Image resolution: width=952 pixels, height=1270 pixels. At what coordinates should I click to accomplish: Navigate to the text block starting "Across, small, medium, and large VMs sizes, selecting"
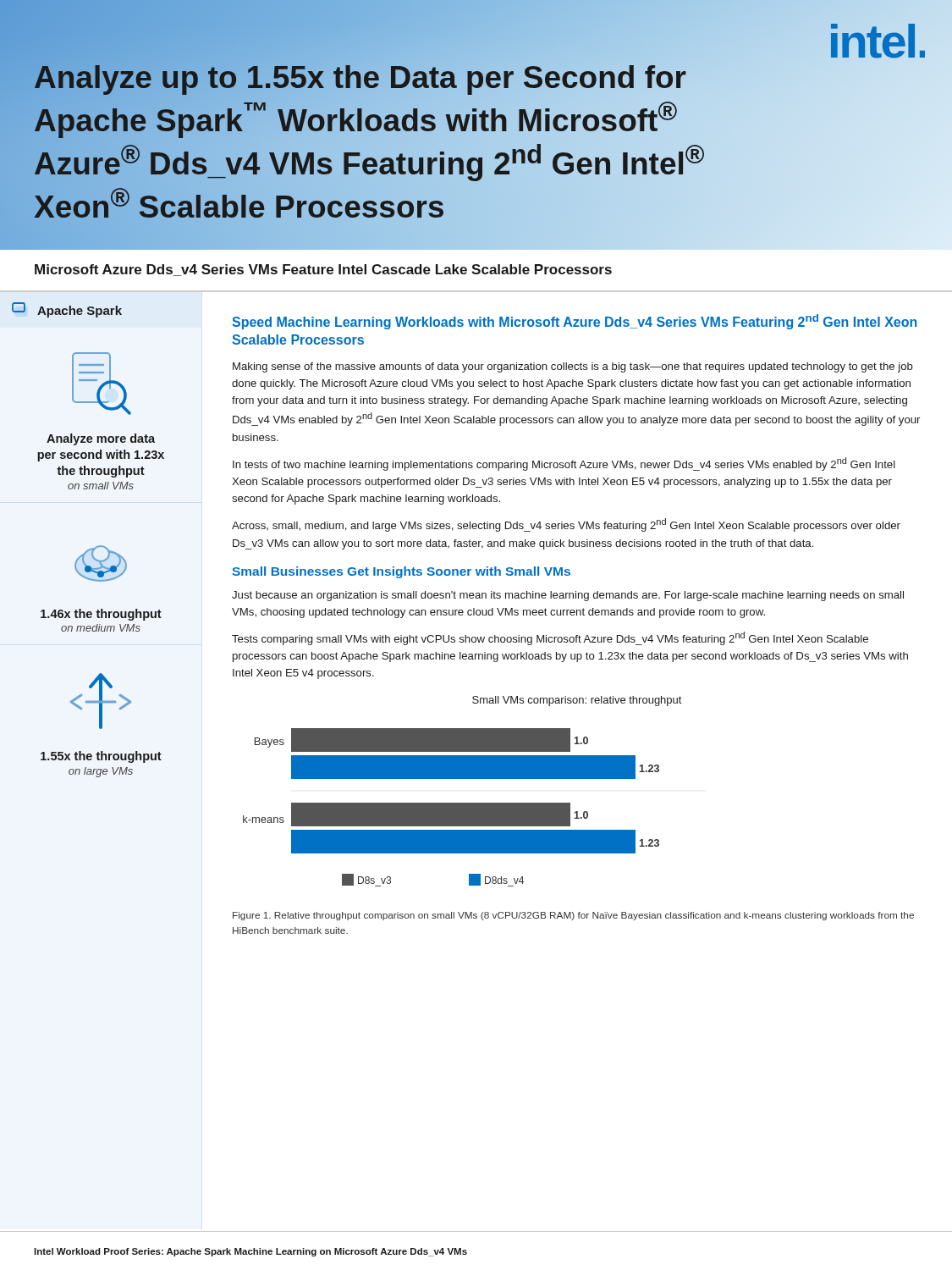click(x=566, y=533)
